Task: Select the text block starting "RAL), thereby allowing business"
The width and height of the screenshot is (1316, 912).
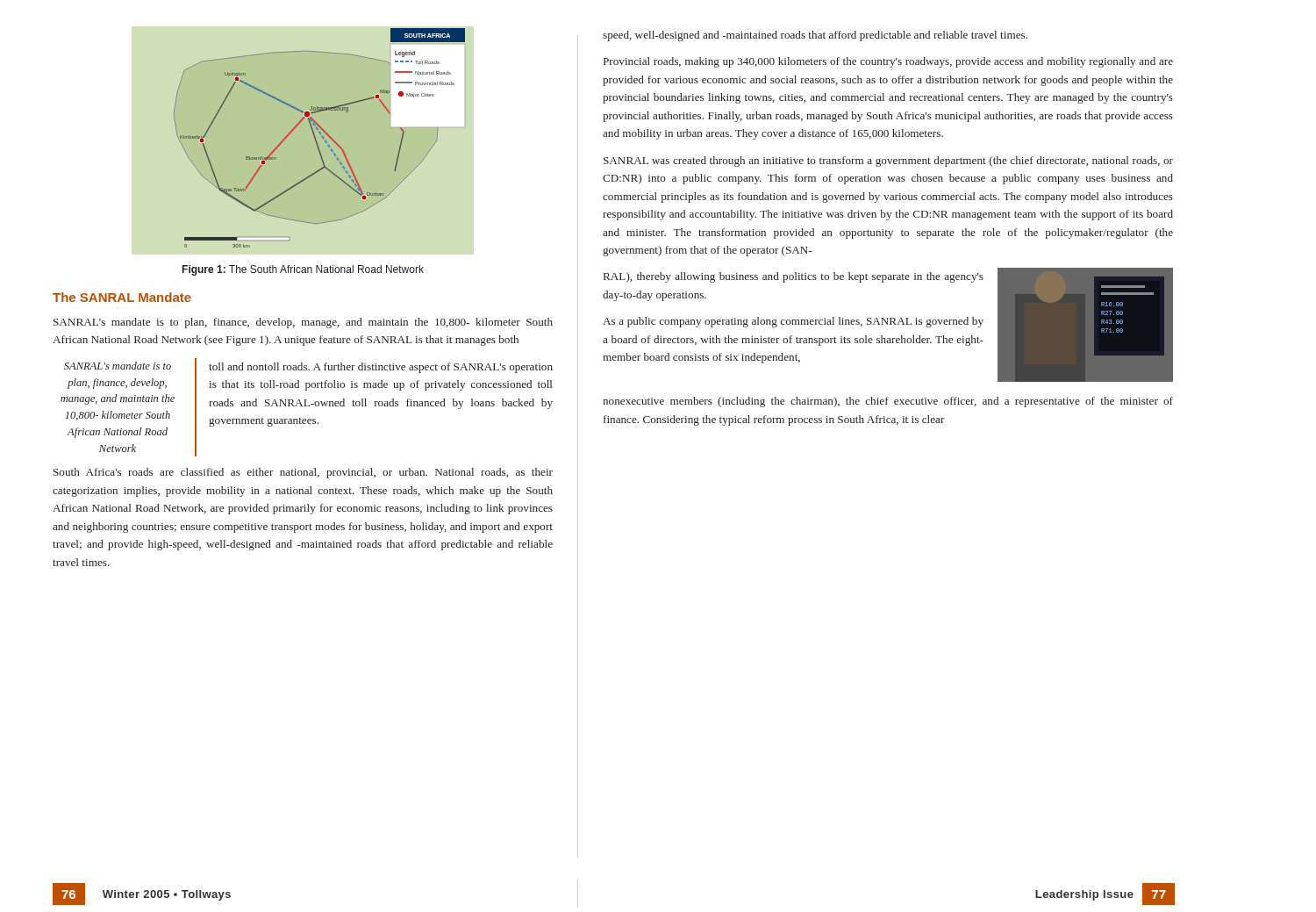Action: click(793, 285)
